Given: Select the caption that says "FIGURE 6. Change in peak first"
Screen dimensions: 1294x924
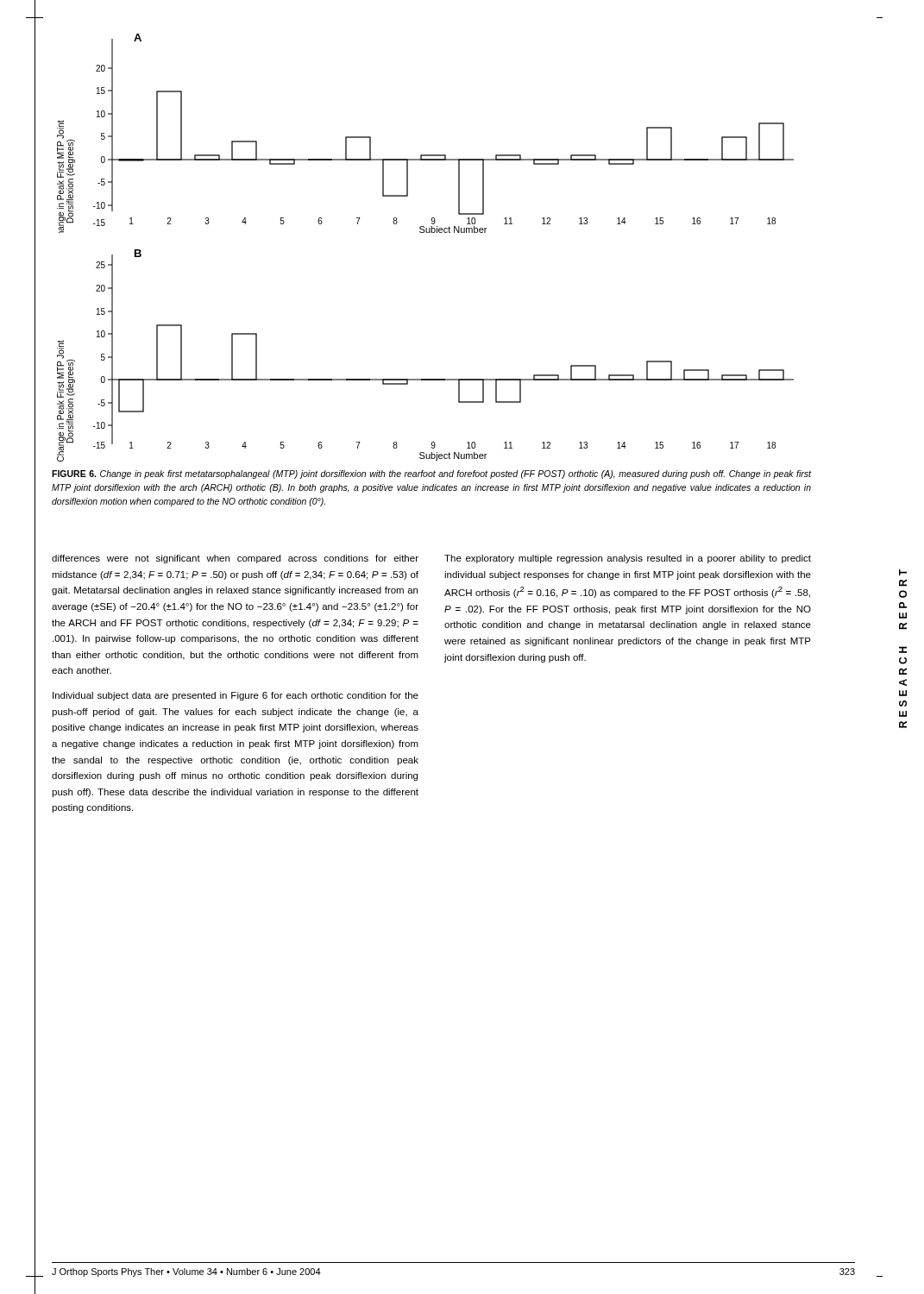Looking at the screenshot, I should [431, 487].
